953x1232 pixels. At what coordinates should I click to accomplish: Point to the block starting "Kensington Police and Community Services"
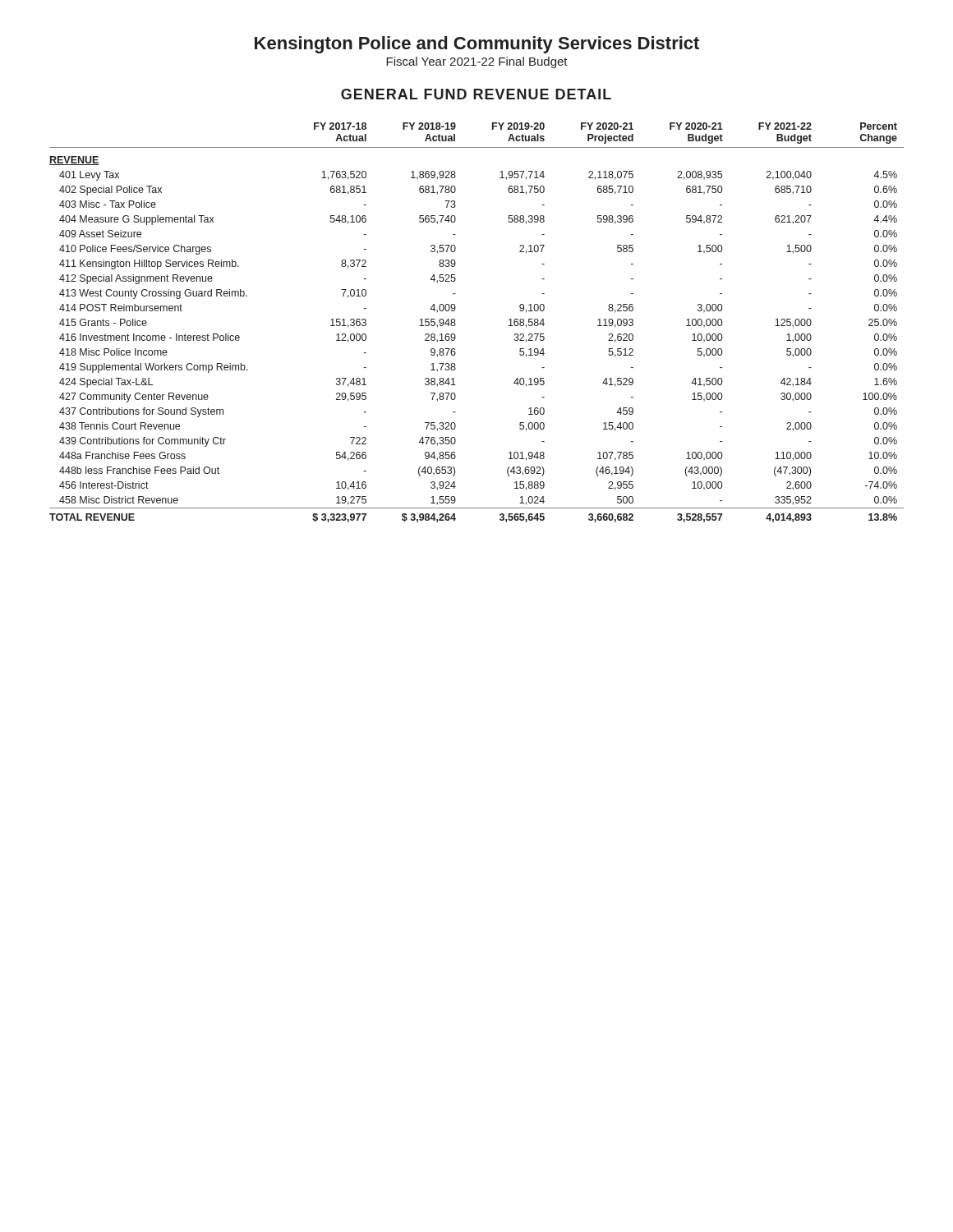[476, 51]
